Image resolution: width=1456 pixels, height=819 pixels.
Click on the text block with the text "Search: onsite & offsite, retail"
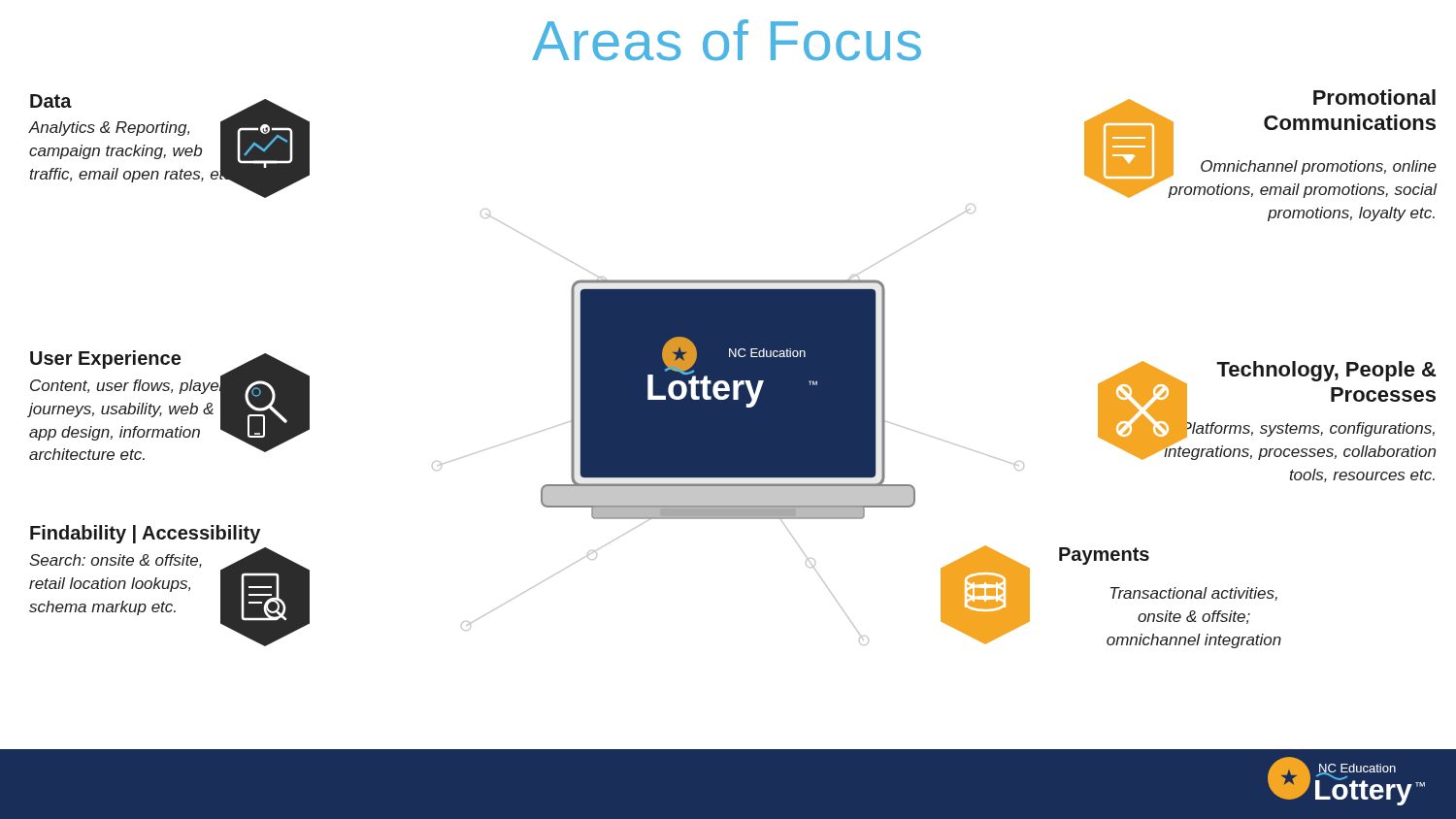click(133, 584)
